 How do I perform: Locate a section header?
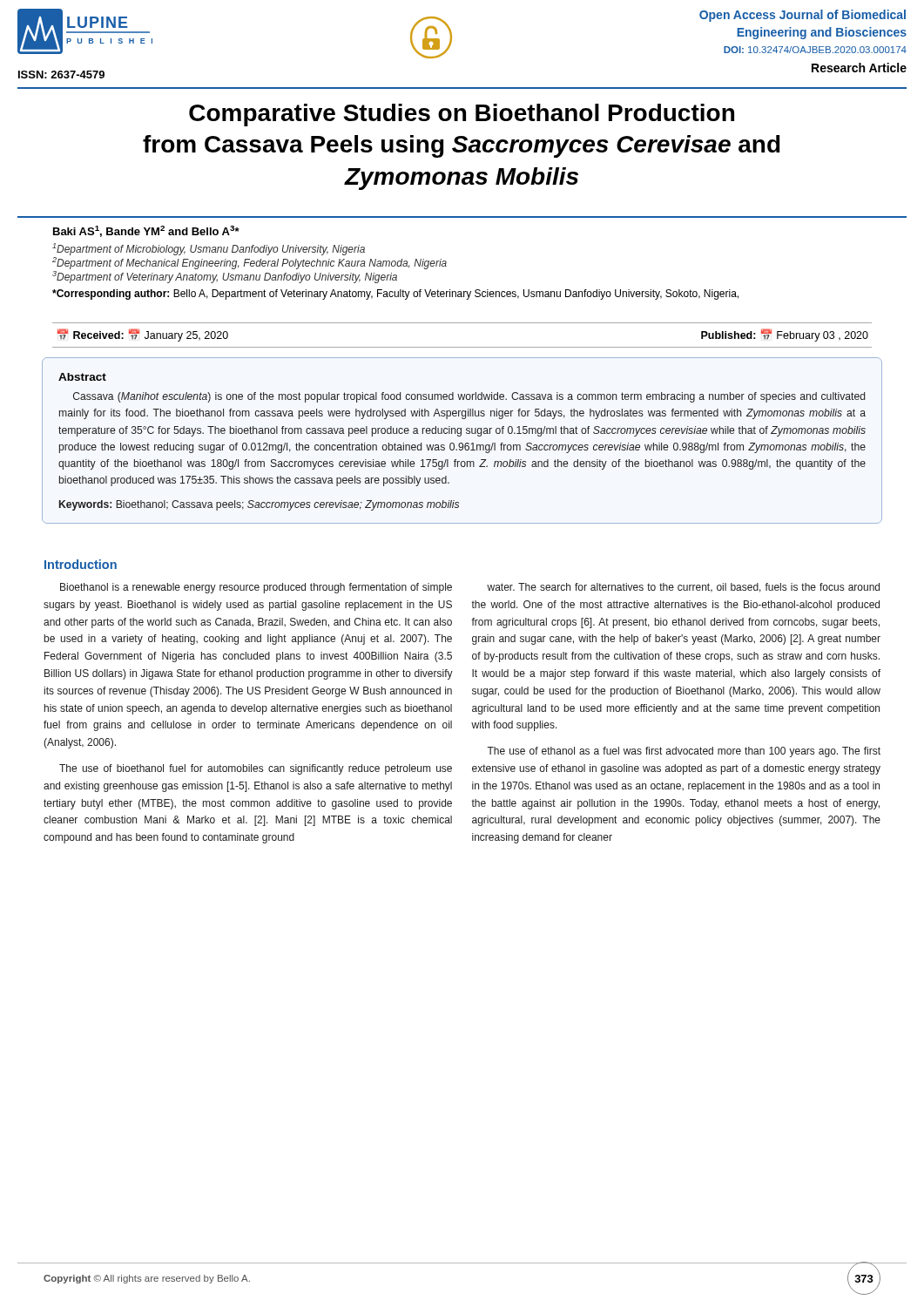click(80, 565)
